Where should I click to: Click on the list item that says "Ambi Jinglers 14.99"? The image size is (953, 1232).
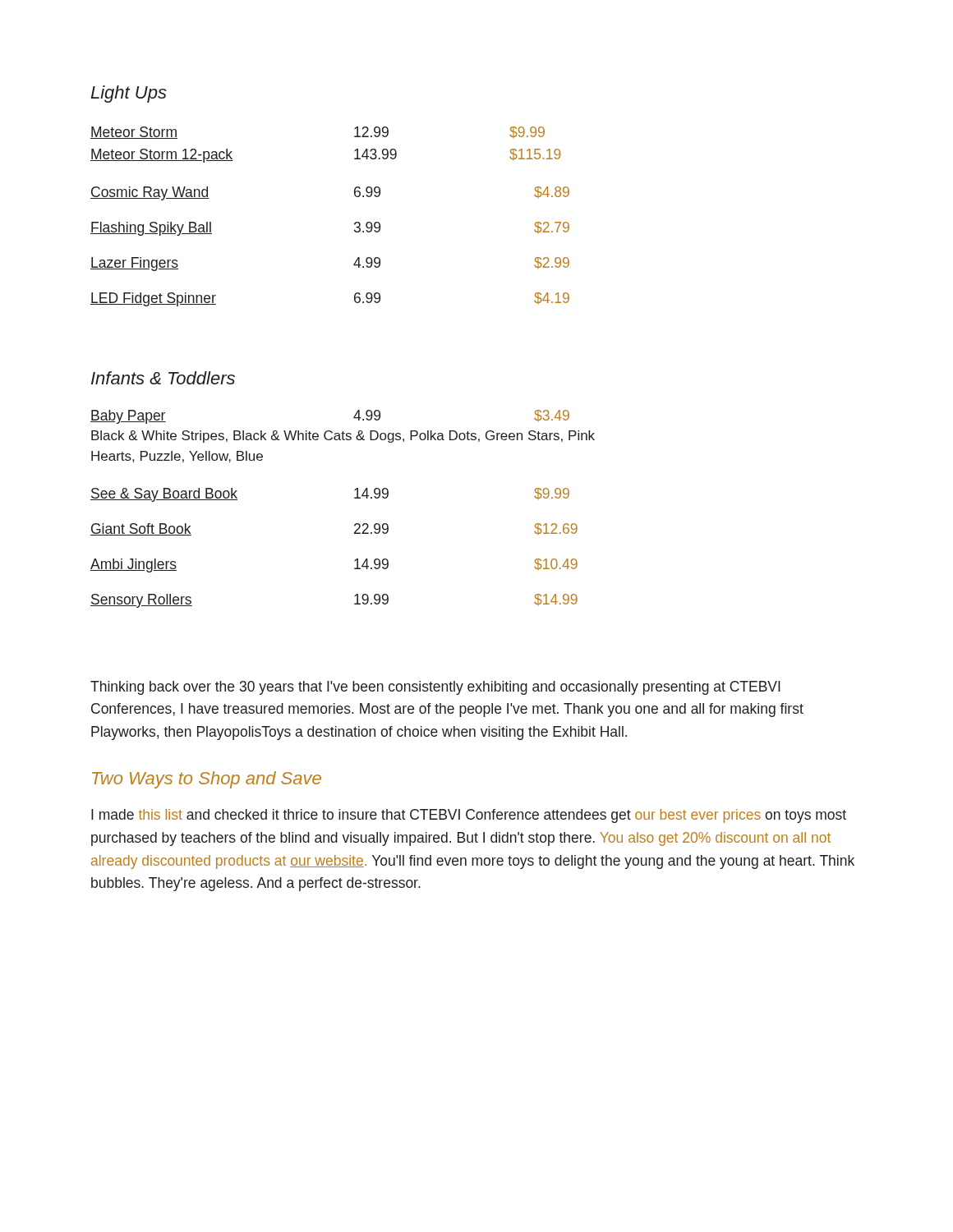[147, 565]
